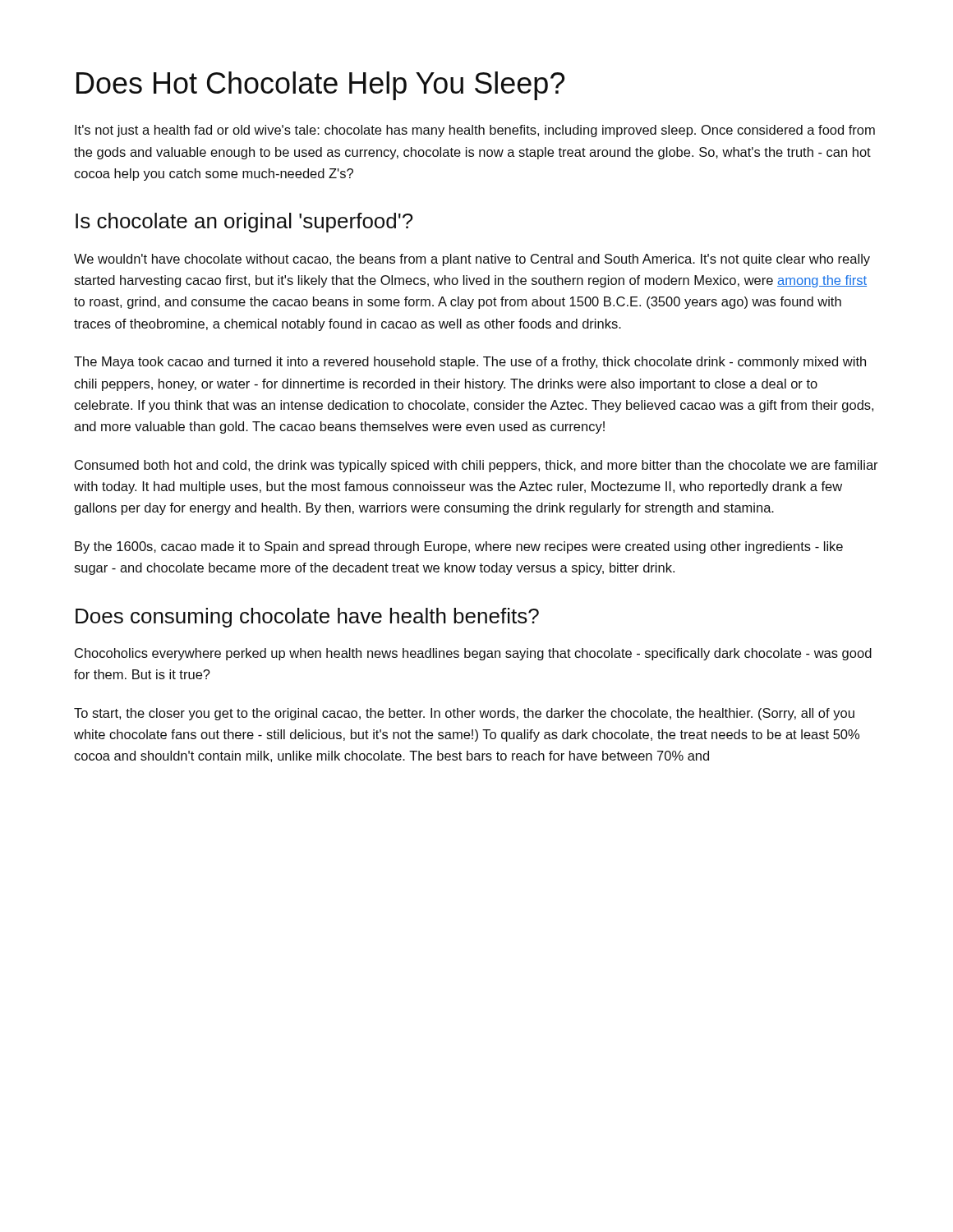This screenshot has width=953, height=1232.
Task: Click on the text block with the text "By the 1600s, cacao made it to Spain"
Action: click(x=459, y=557)
